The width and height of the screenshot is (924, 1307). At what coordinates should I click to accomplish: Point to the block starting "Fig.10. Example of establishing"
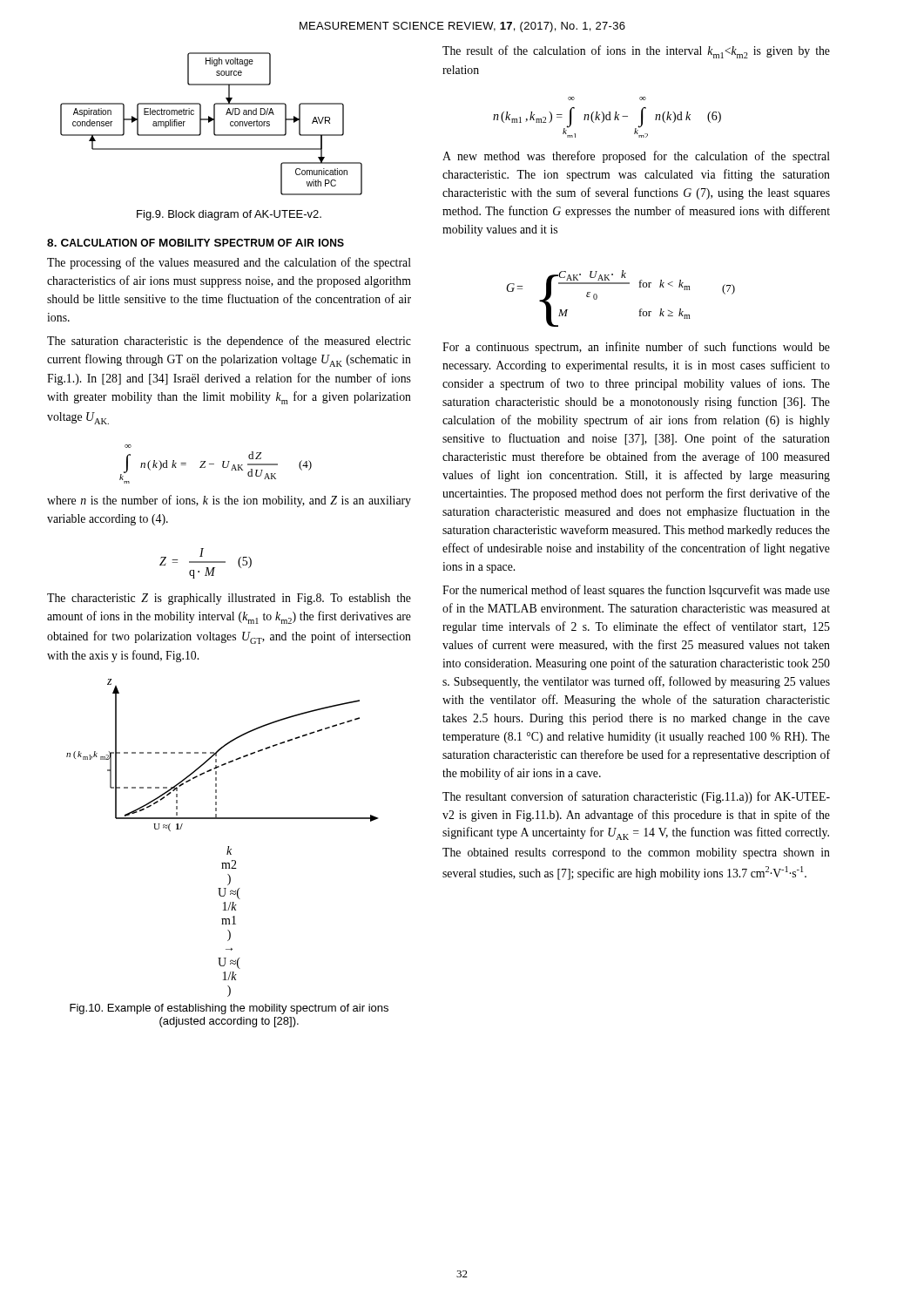229,1014
